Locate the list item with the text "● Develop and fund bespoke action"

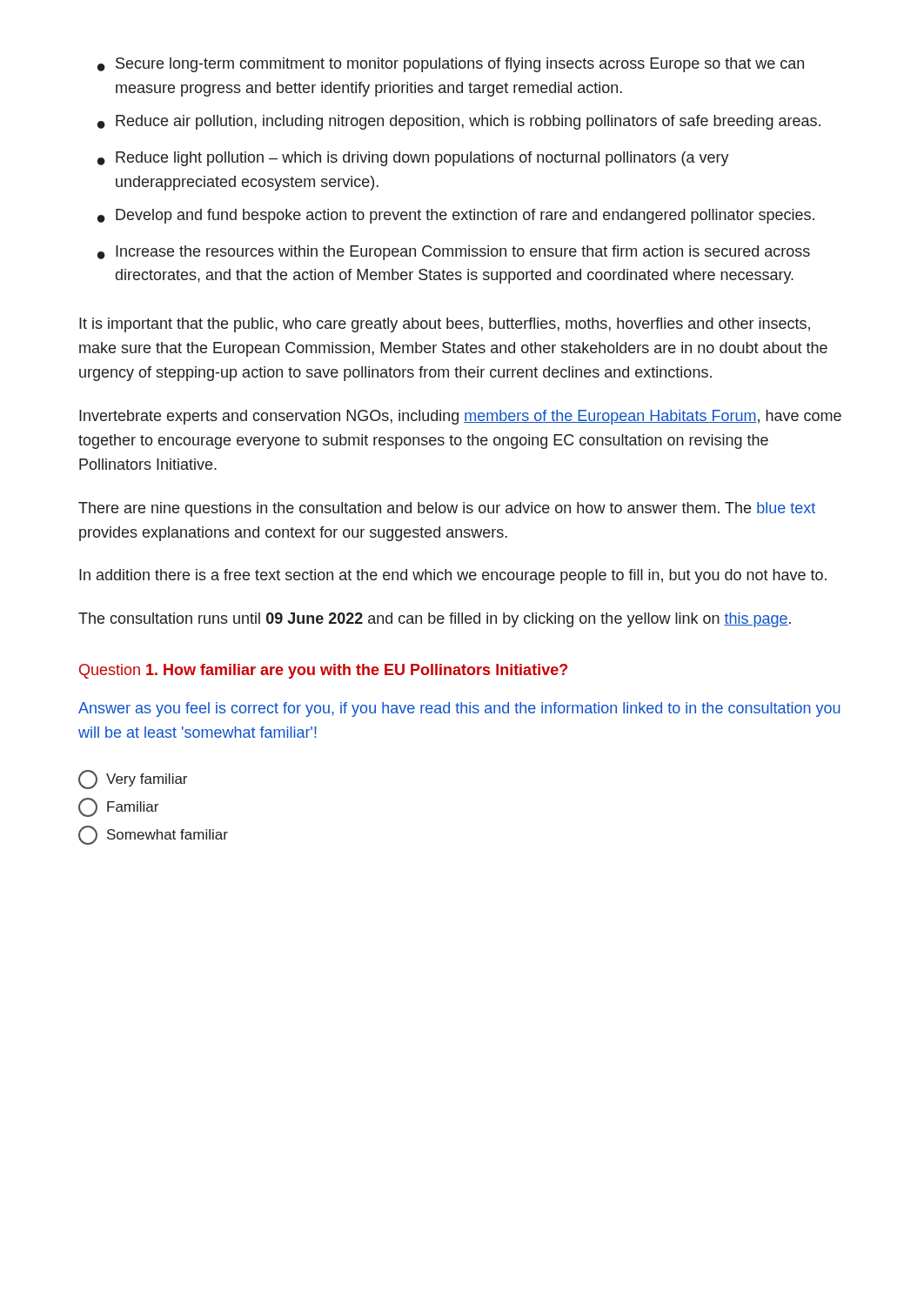click(471, 217)
